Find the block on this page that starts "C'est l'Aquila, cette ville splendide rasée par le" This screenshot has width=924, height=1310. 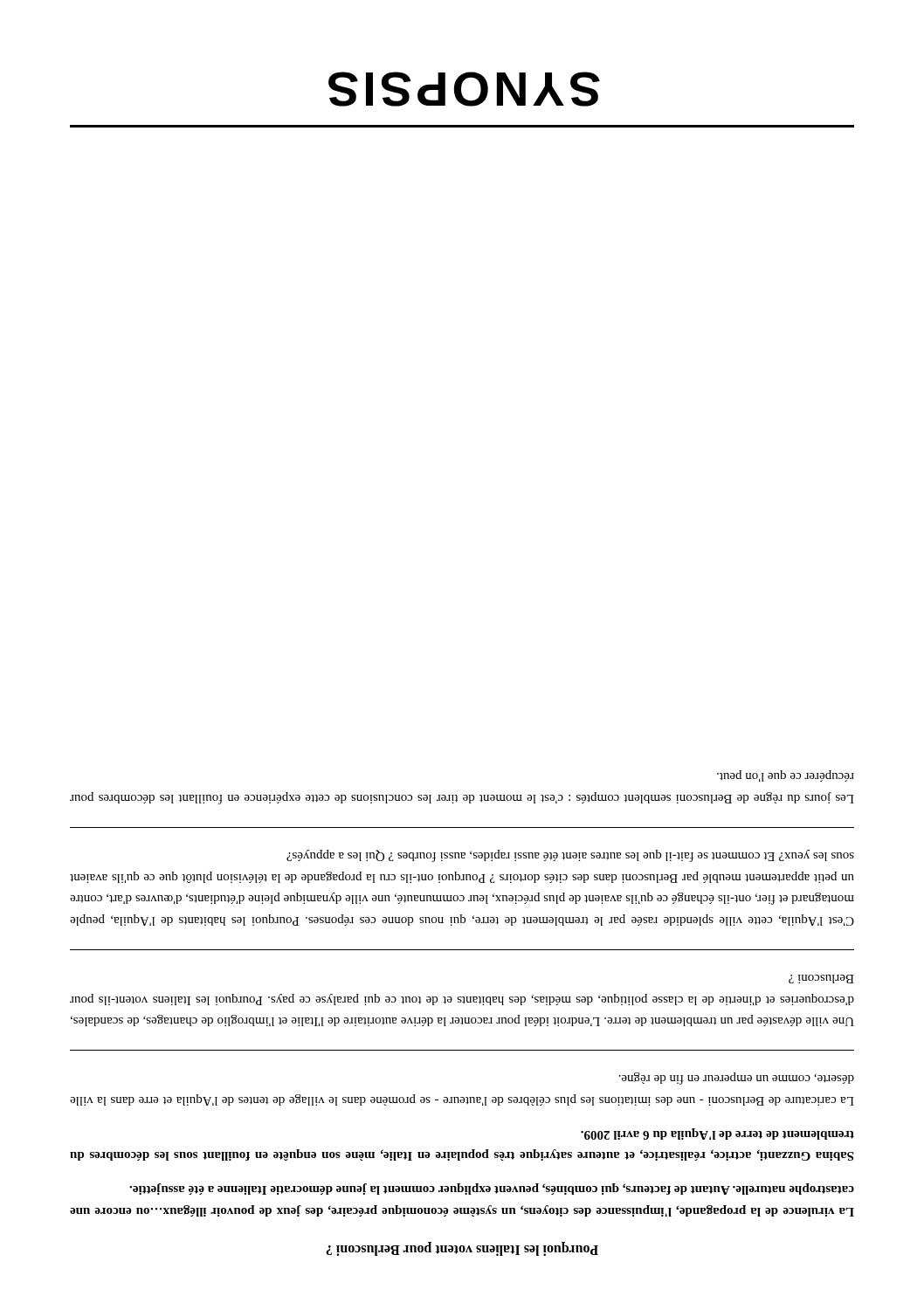(x=462, y=889)
